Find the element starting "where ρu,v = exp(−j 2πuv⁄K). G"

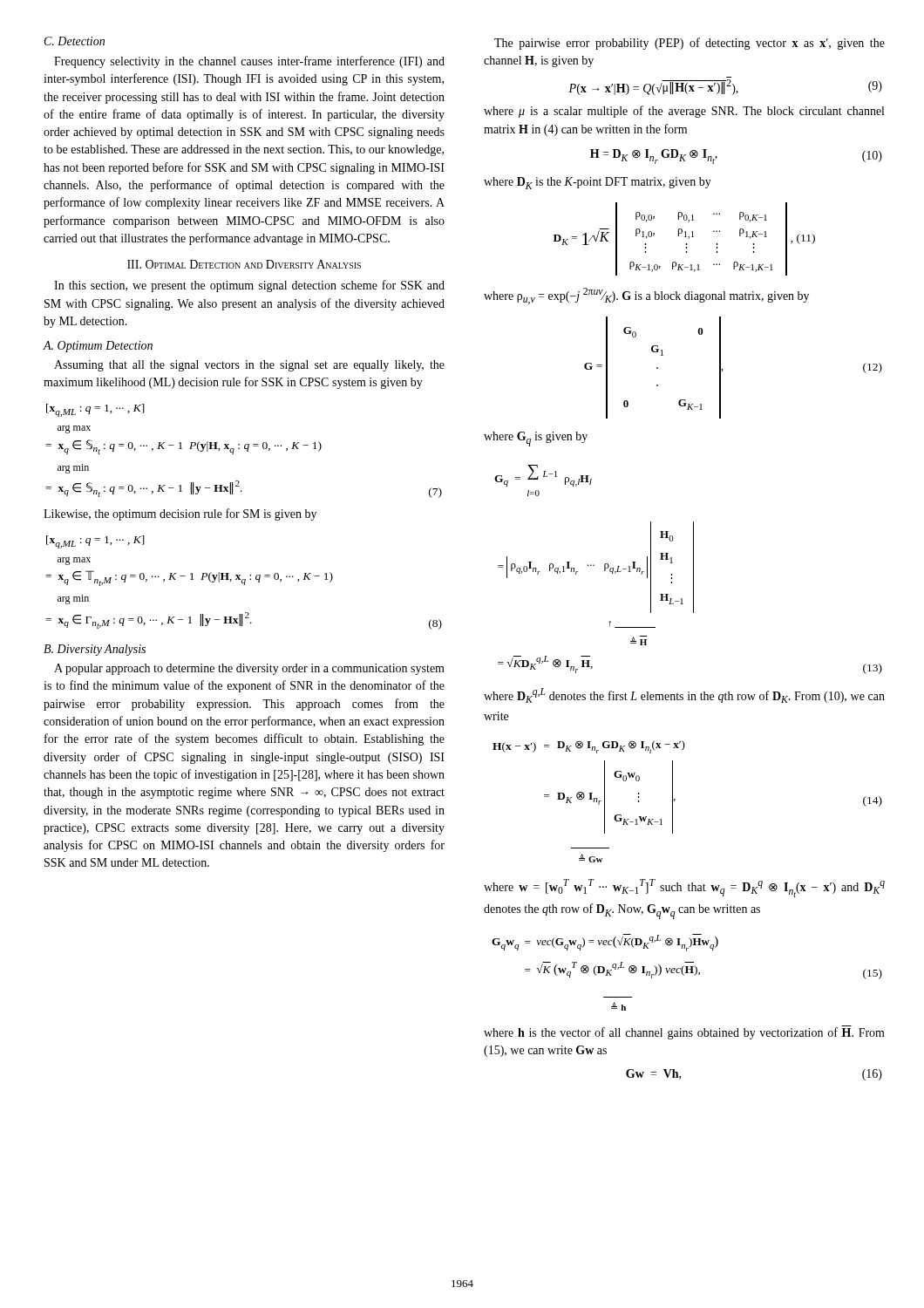[x=684, y=297]
